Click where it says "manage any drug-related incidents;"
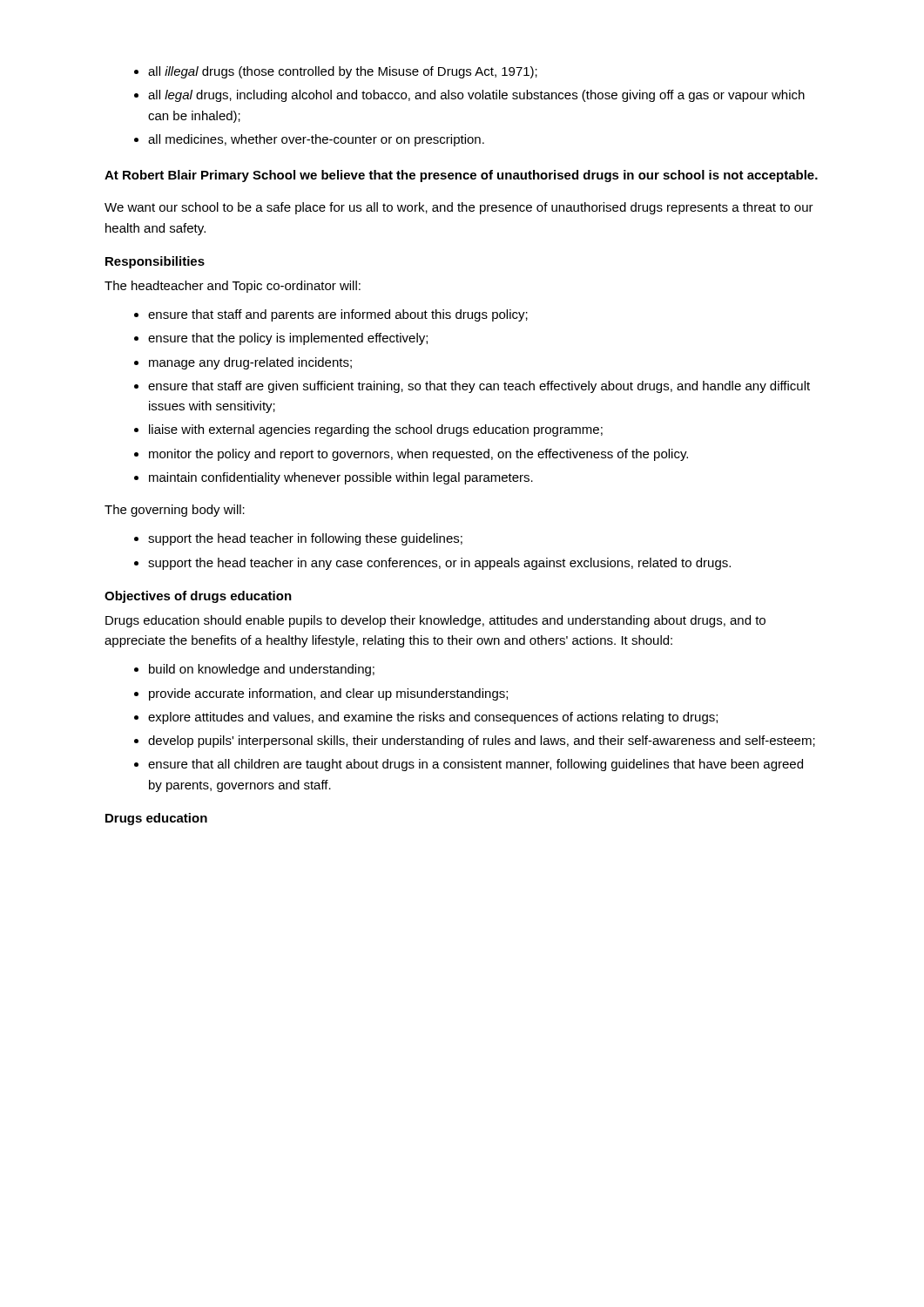 (250, 362)
